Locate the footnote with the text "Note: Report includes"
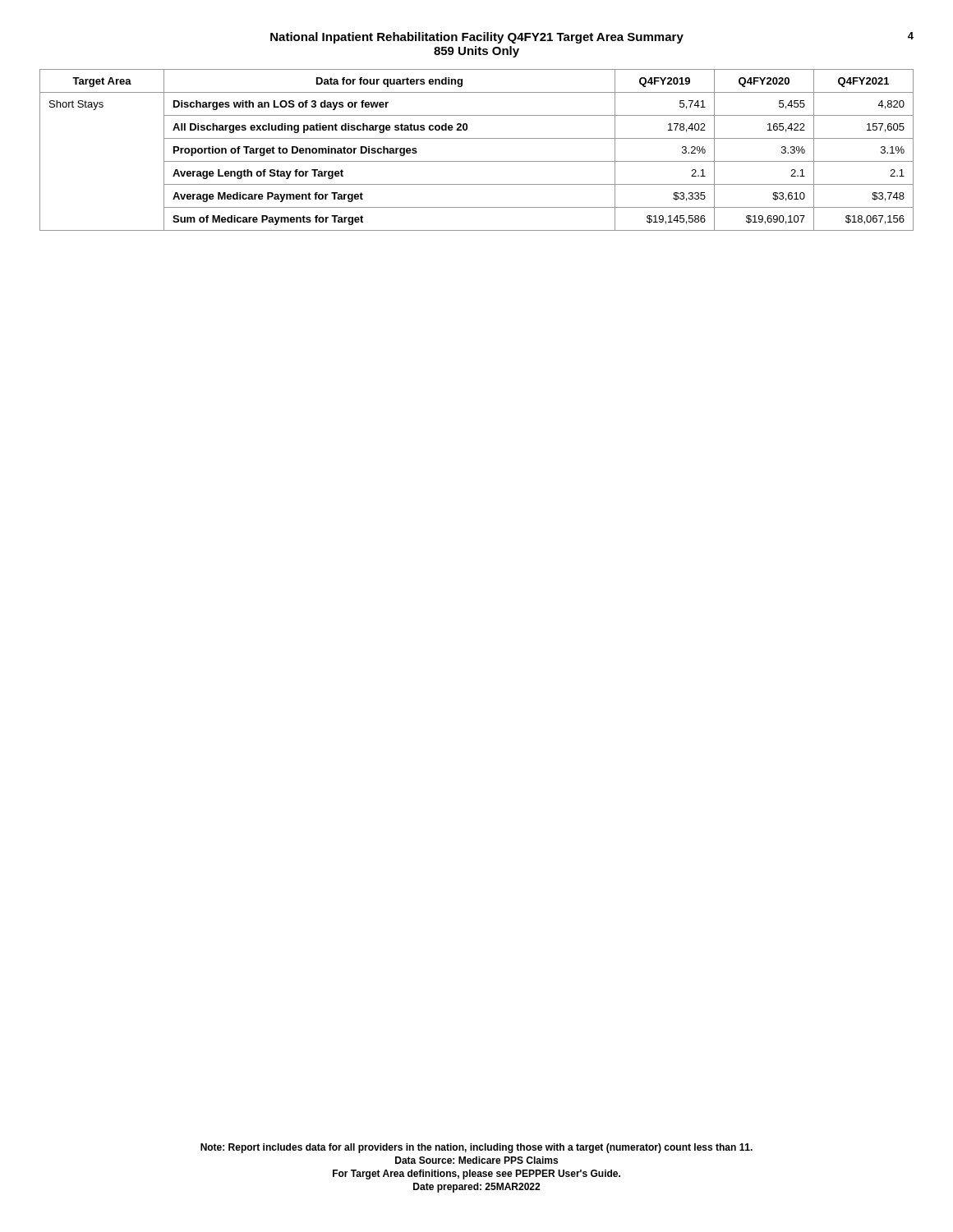Viewport: 953px width, 1232px height. [476, 1167]
